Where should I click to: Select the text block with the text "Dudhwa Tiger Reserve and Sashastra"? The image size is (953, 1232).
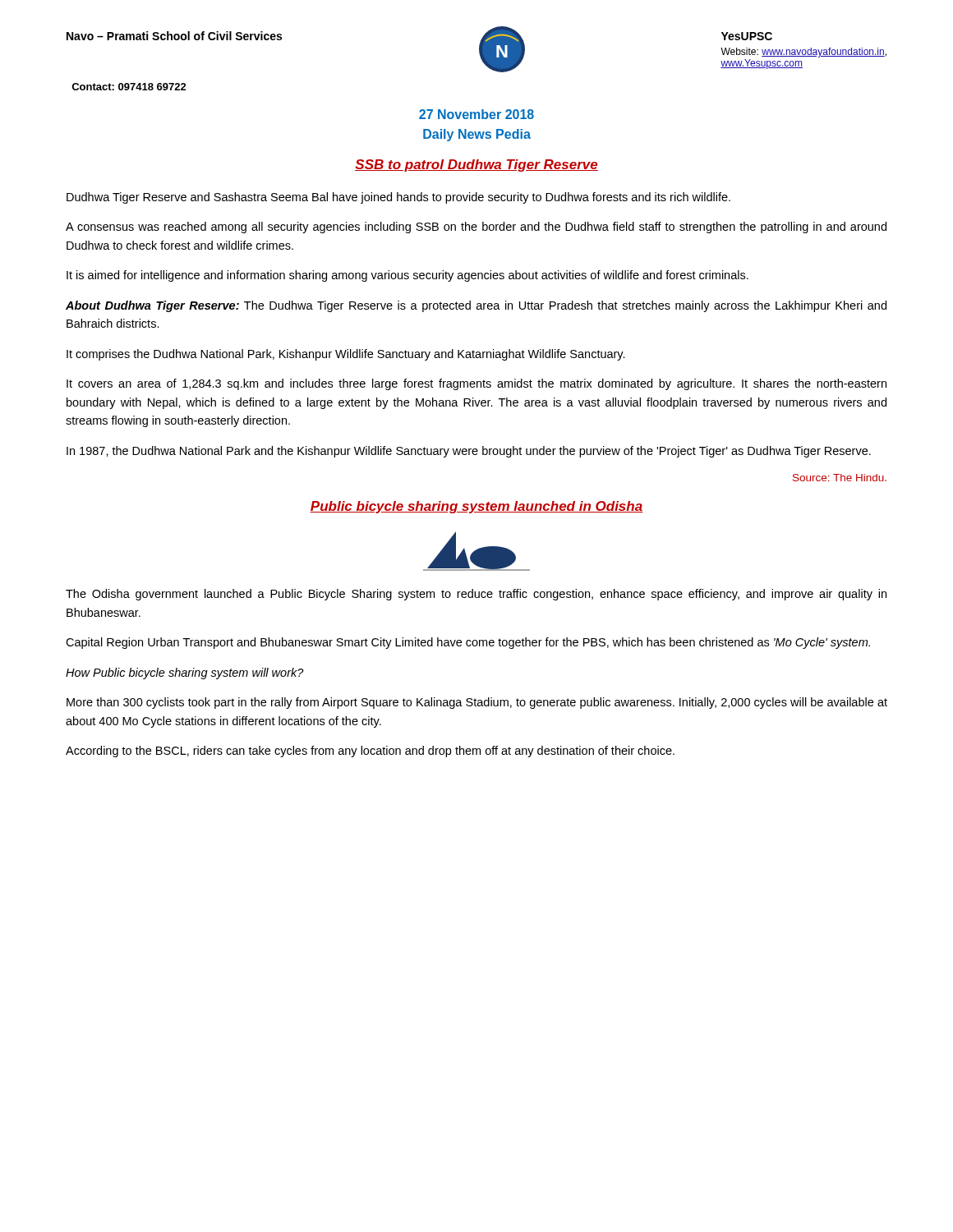click(398, 197)
